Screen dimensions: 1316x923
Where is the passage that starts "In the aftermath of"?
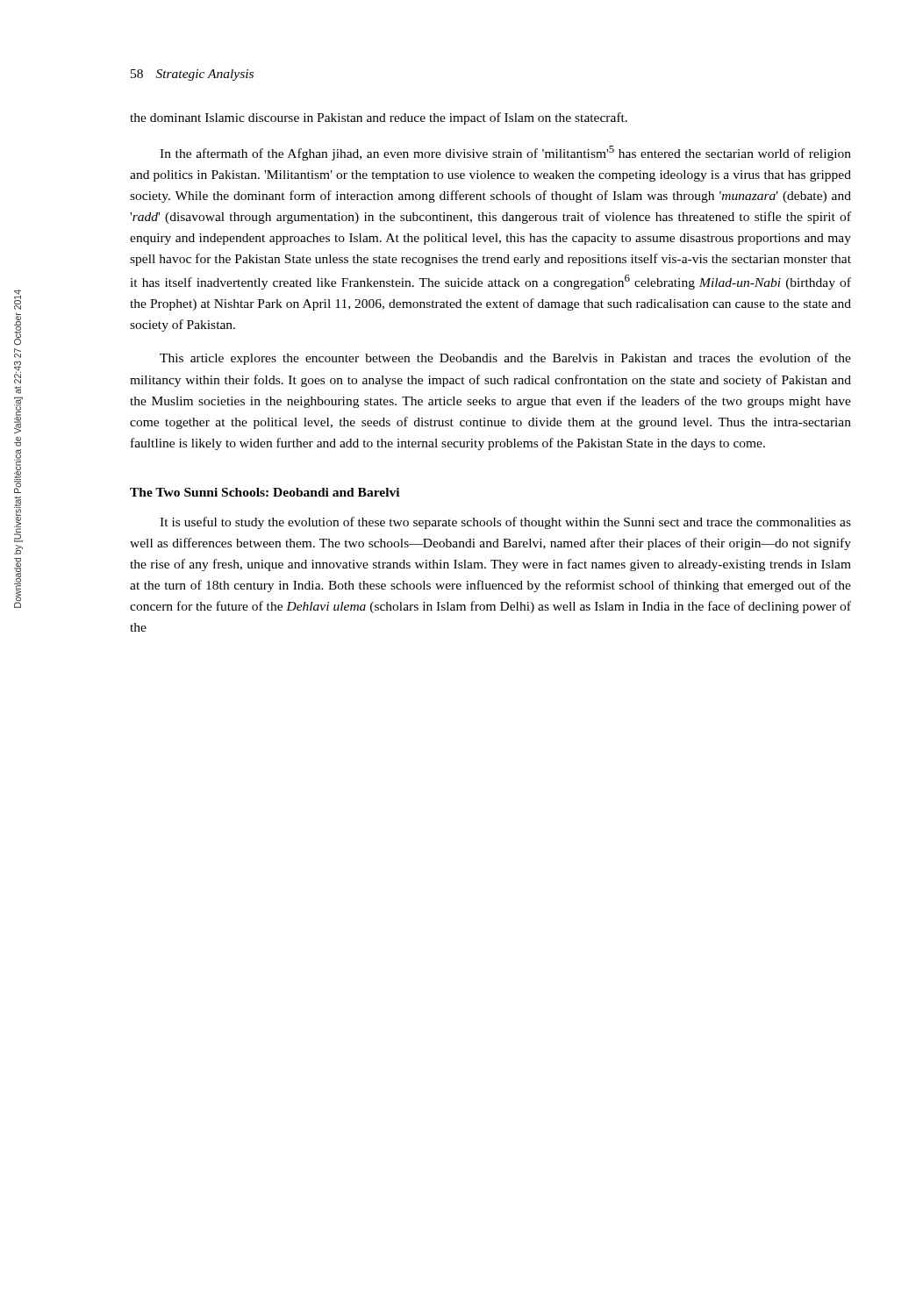(490, 238)
